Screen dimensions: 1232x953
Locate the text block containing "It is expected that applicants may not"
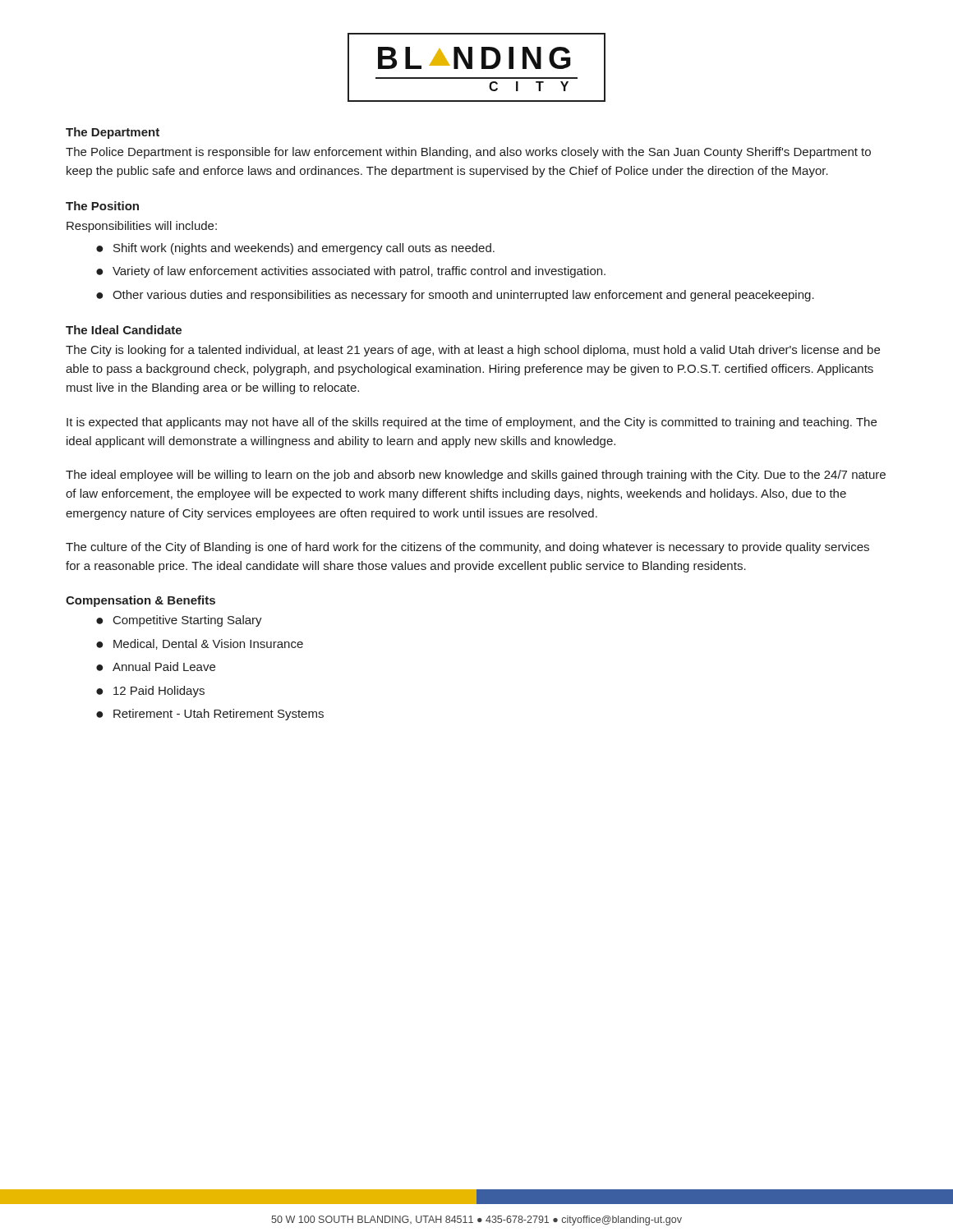(x=471, y=431)
